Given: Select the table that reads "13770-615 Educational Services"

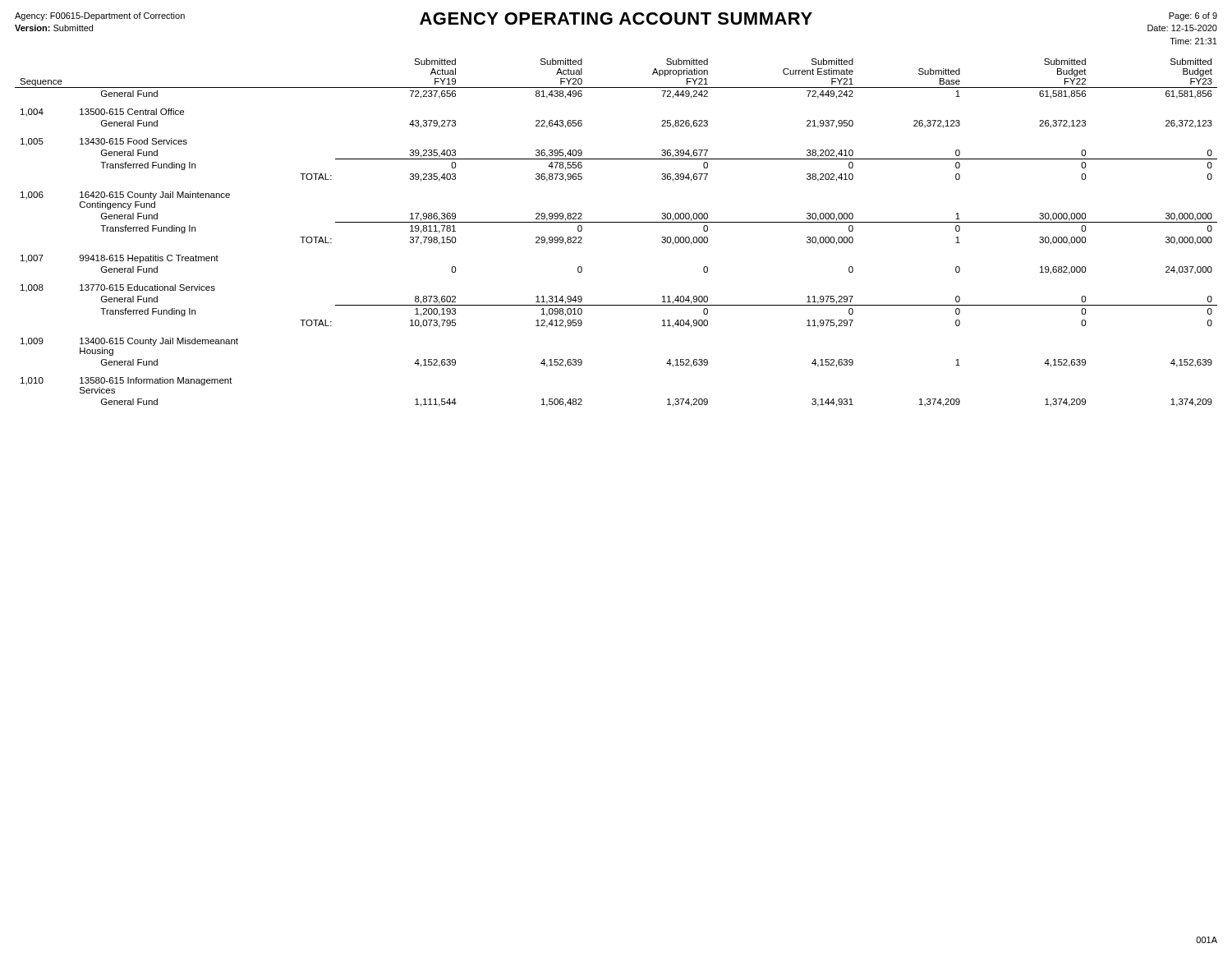Looking at the screenshot, I should coord(616,232).
